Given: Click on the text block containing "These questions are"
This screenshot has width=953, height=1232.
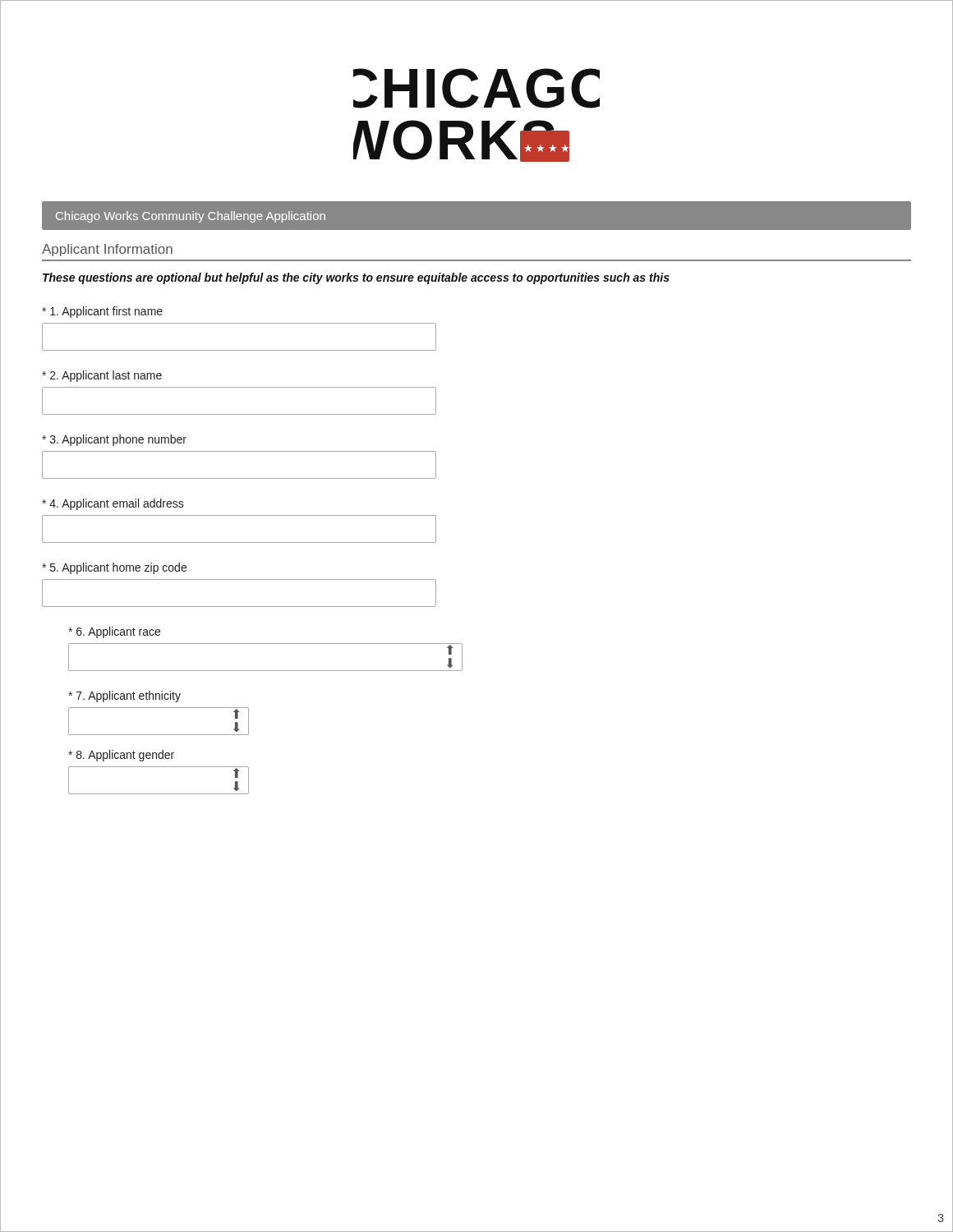Looking at the screenshot, I should point(356,278).
